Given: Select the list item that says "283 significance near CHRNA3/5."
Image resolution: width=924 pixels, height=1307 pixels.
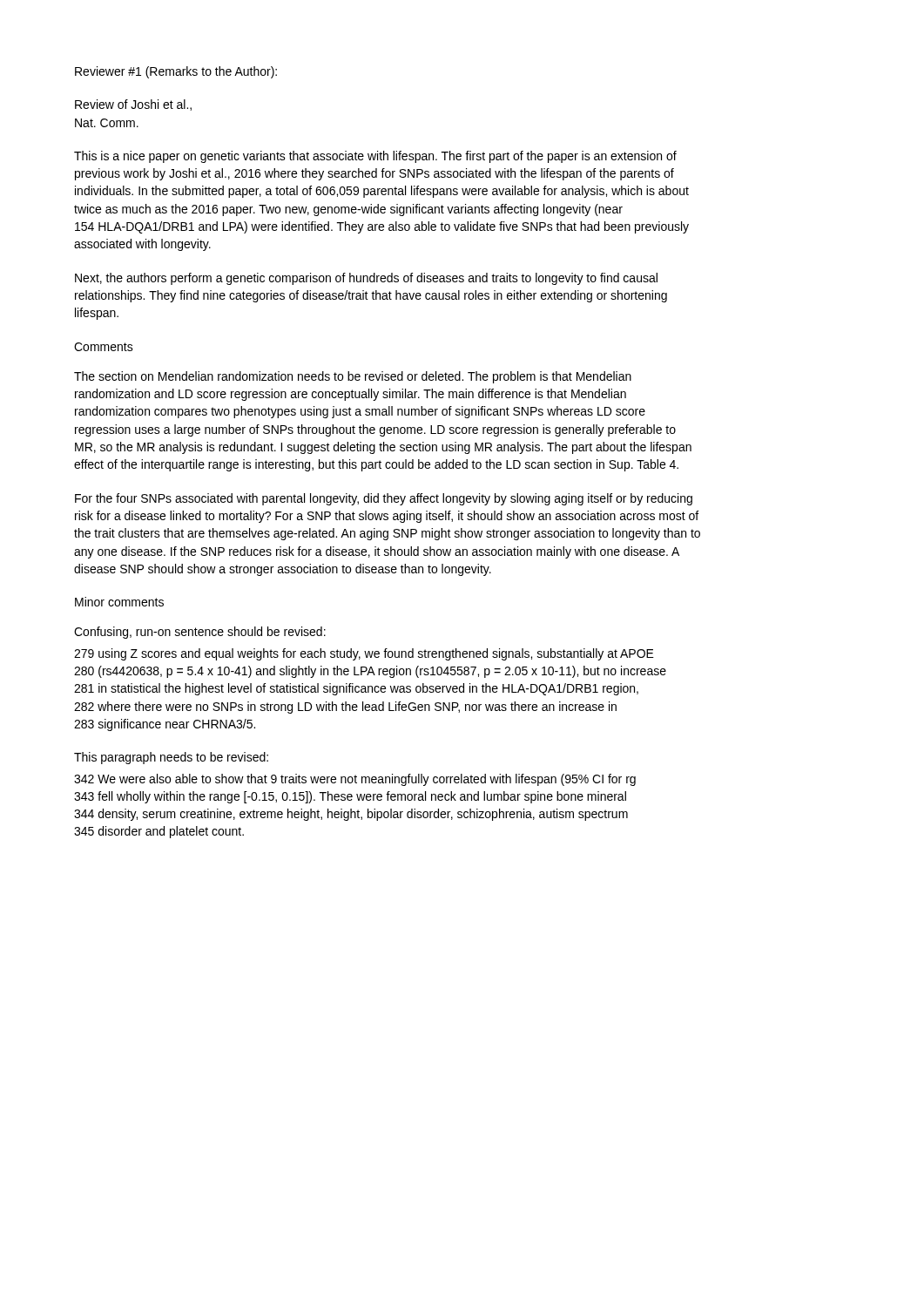Looking at the screenshot, I should point(165,724).
